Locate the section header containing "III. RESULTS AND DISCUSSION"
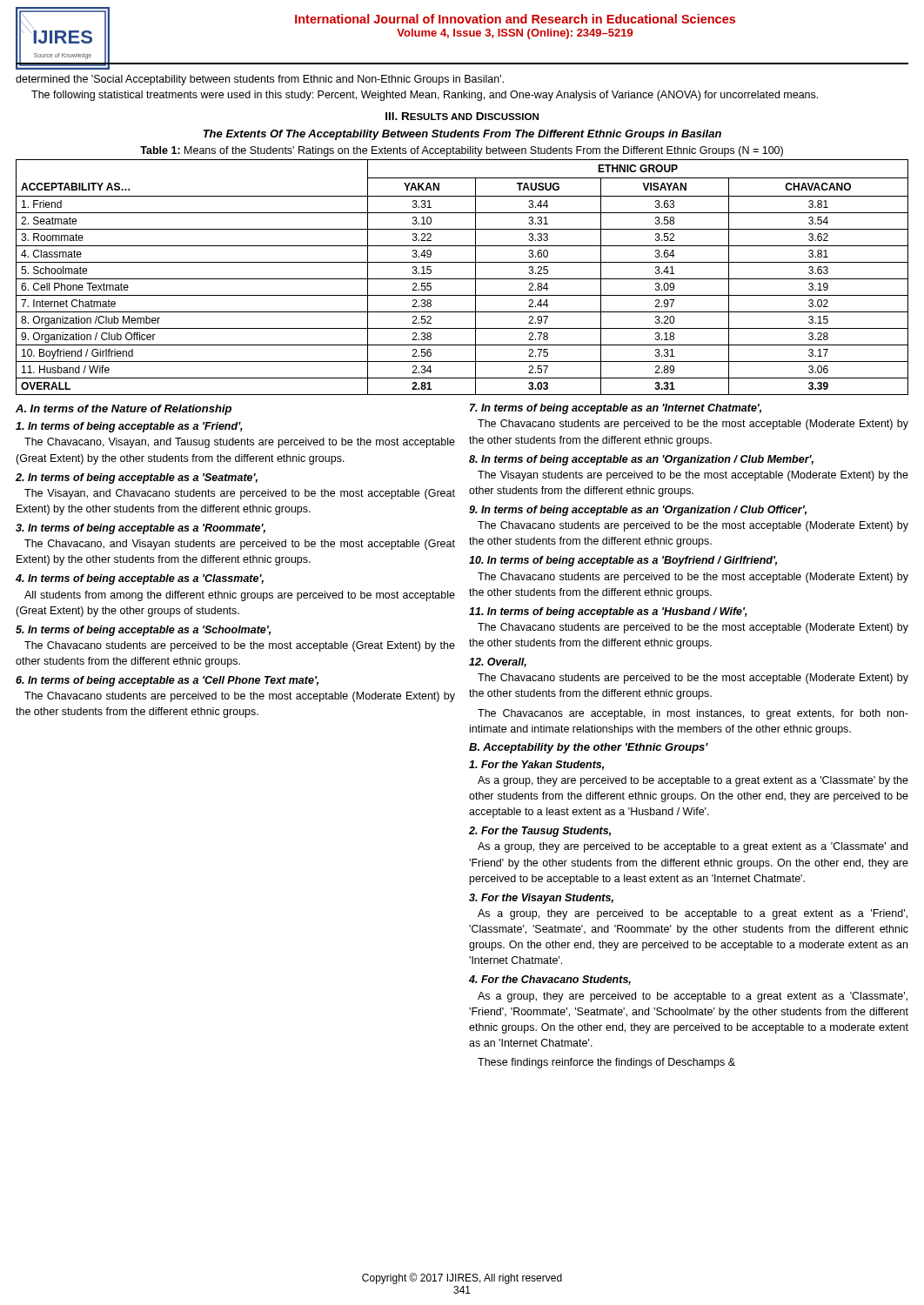 coord(462,116)
